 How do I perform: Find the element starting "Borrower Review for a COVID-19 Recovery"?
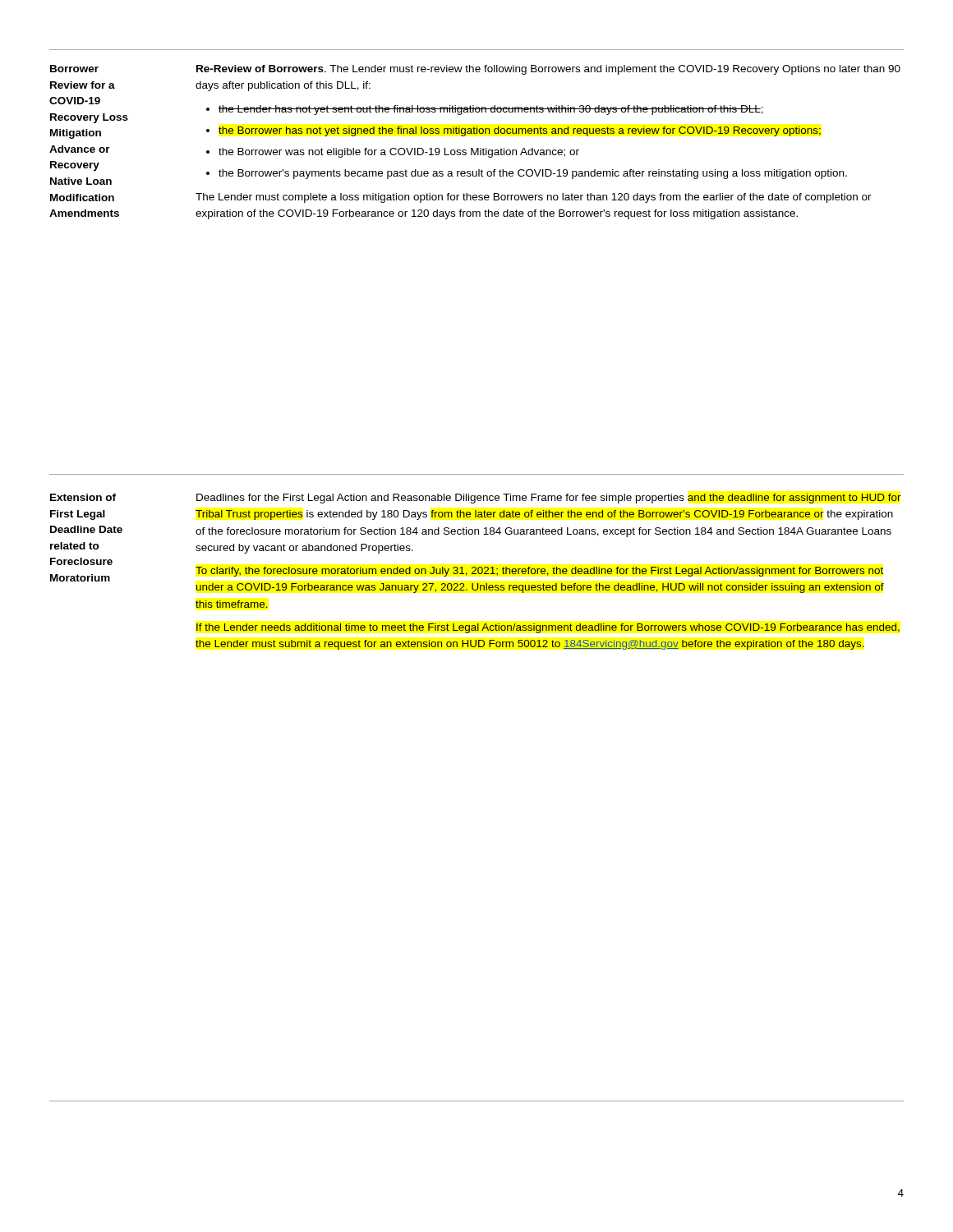(x=89, y=141)
